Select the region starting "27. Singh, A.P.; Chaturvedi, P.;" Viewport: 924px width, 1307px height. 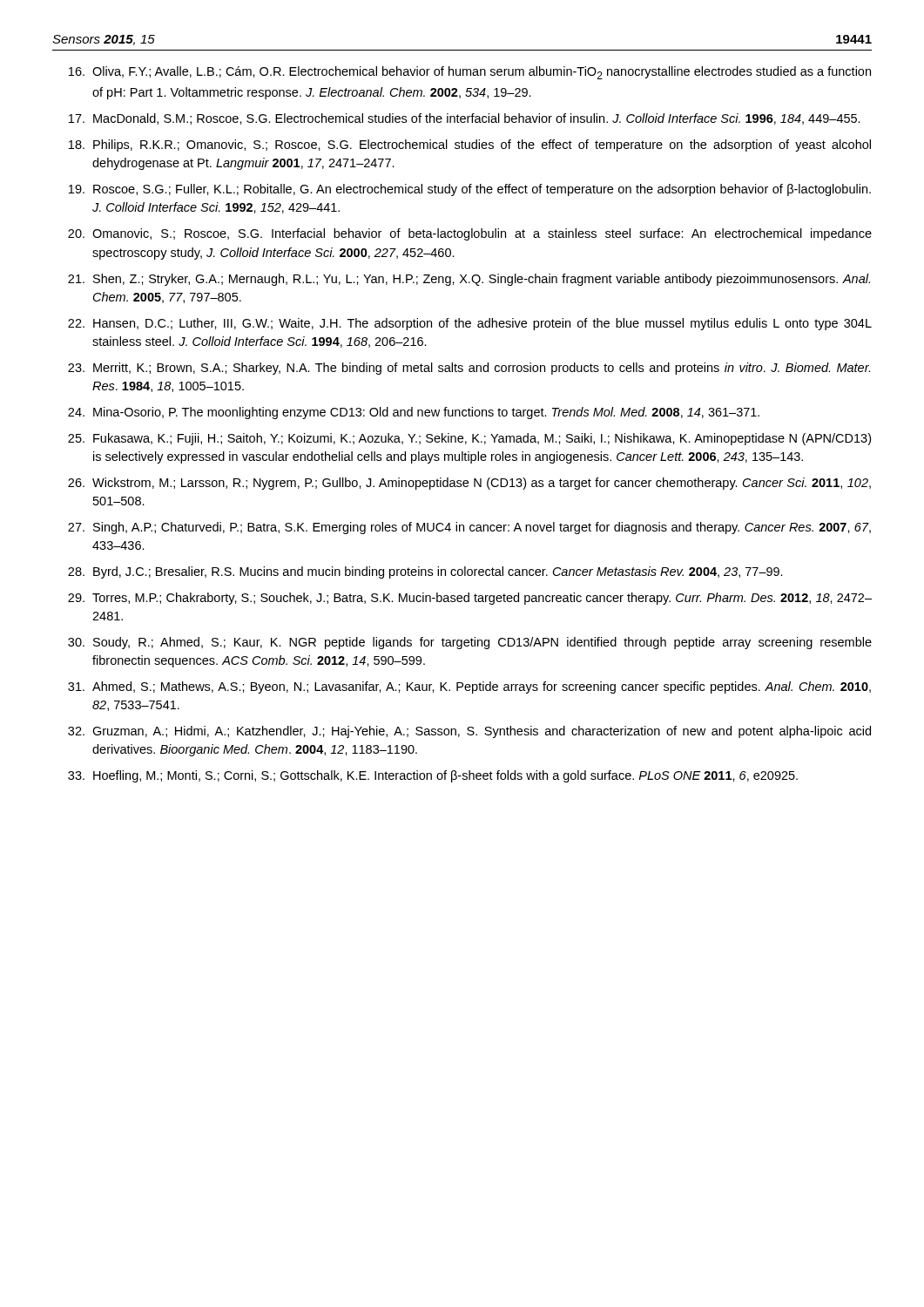point(462,537)
